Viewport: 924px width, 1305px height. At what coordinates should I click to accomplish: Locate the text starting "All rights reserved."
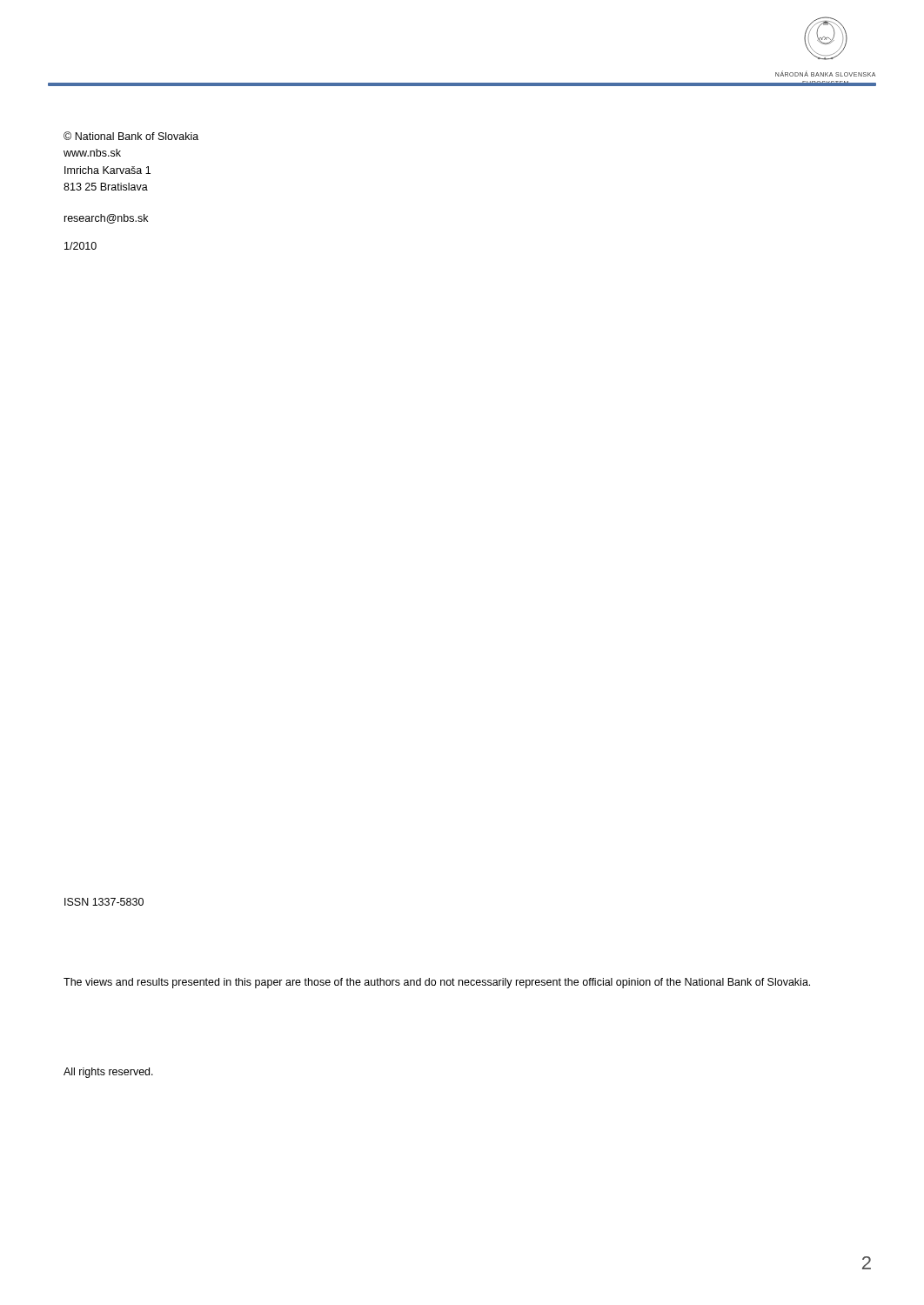(x=109, y=1072)
